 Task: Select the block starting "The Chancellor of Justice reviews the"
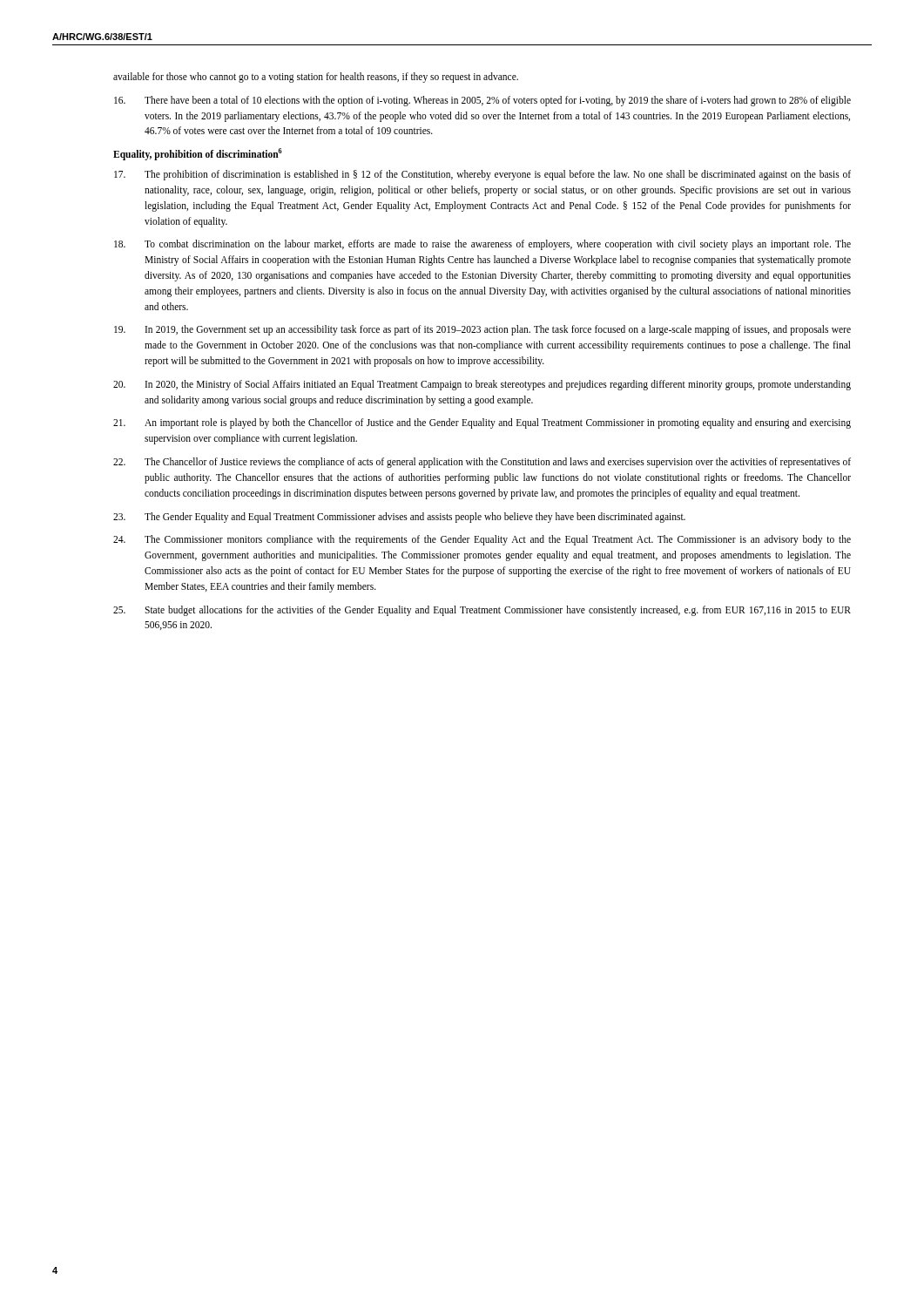pos(482,478)
